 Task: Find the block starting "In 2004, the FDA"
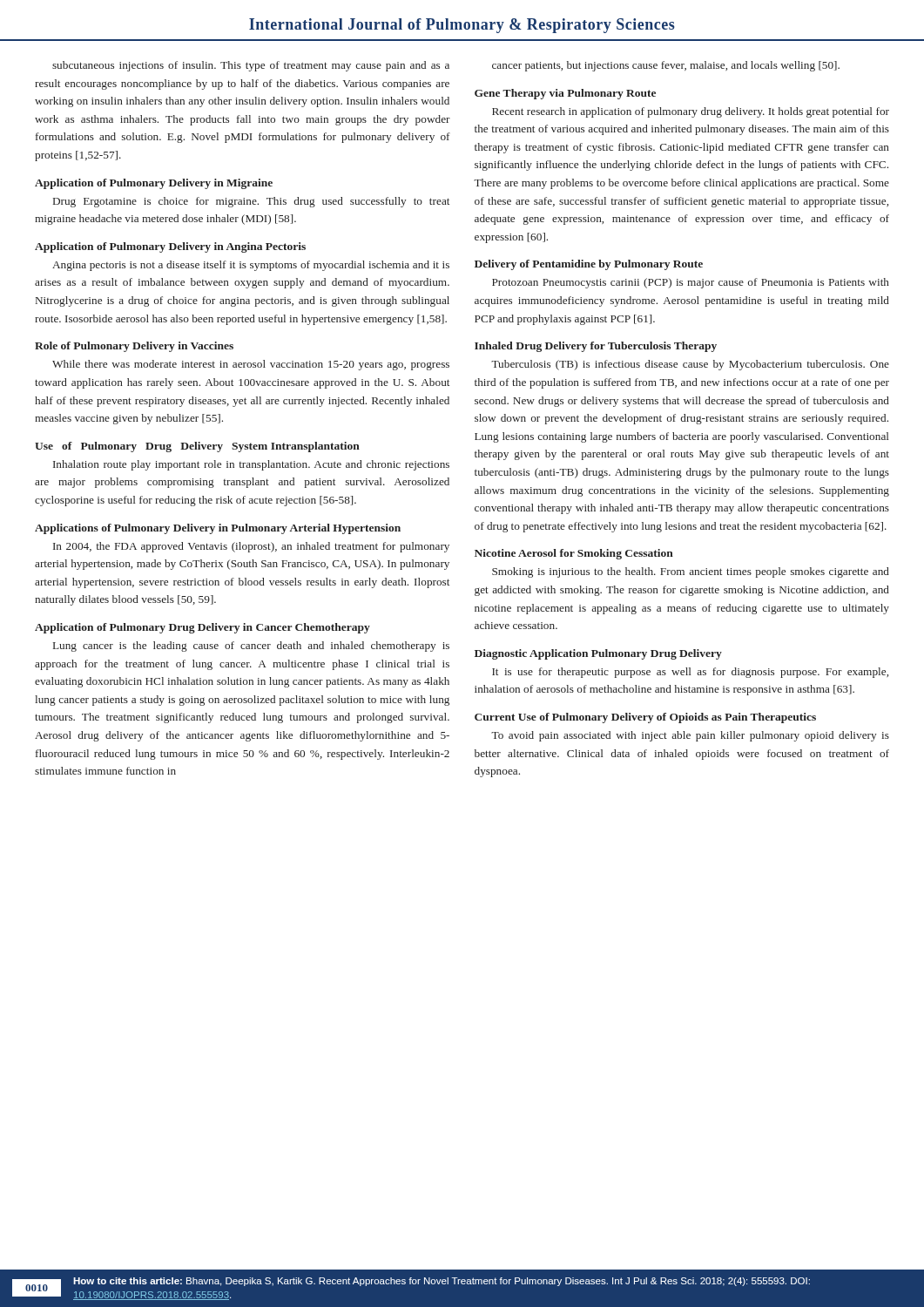242,573
